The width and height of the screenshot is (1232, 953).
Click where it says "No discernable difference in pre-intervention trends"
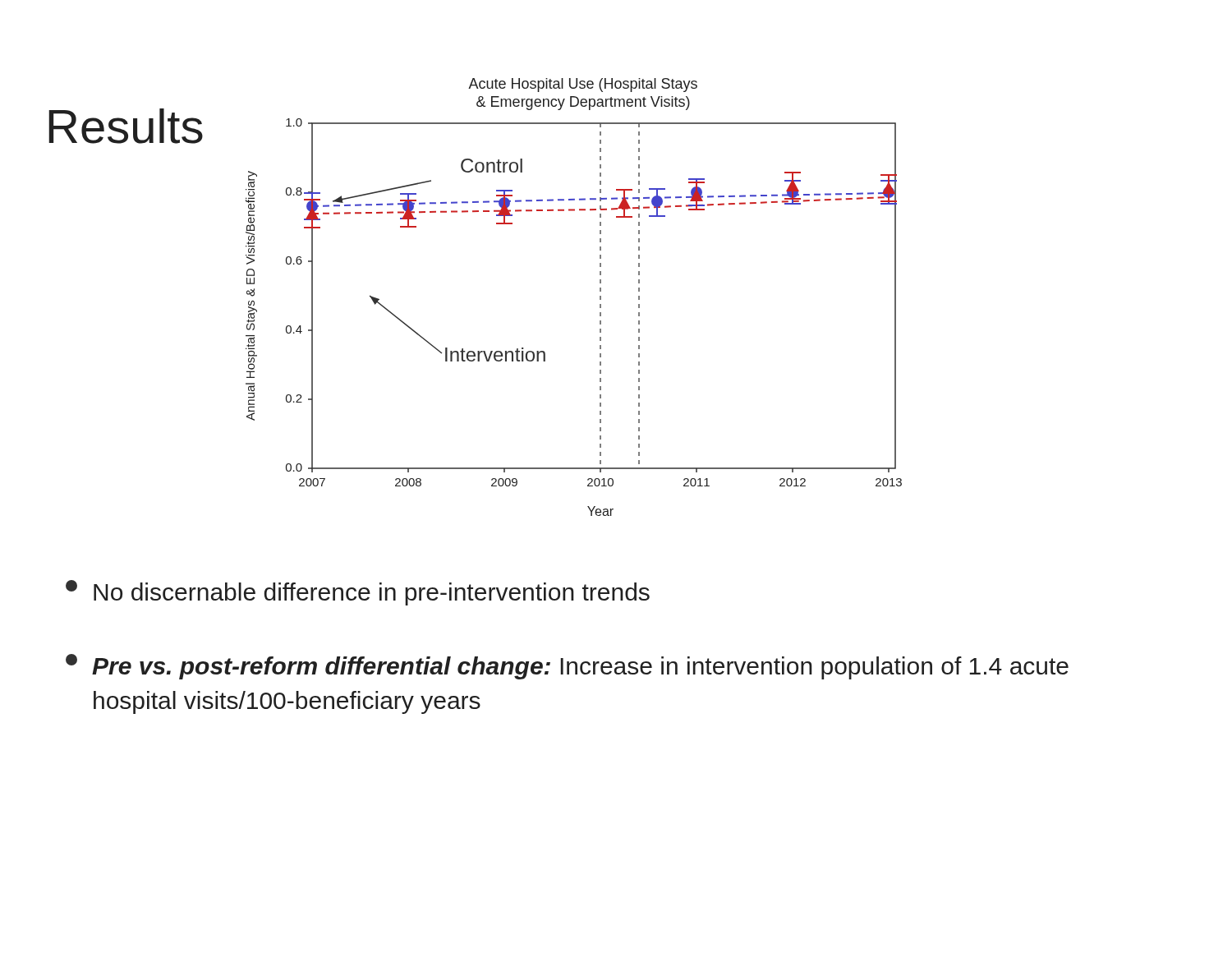pos(620,592)
